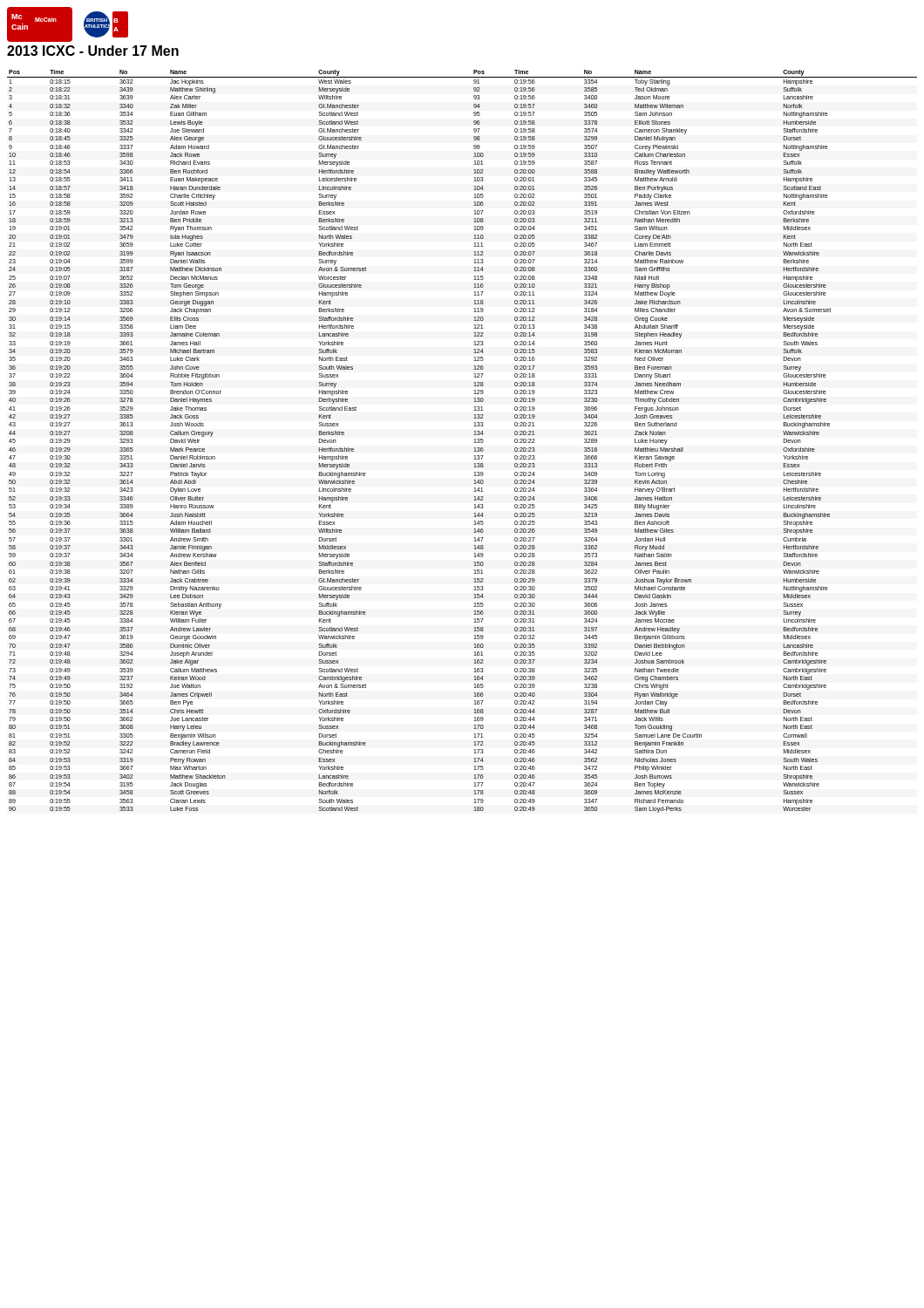Find the table
This screenshot has width=924, height=1308.
pyautogui.click(x=462, y=441)
